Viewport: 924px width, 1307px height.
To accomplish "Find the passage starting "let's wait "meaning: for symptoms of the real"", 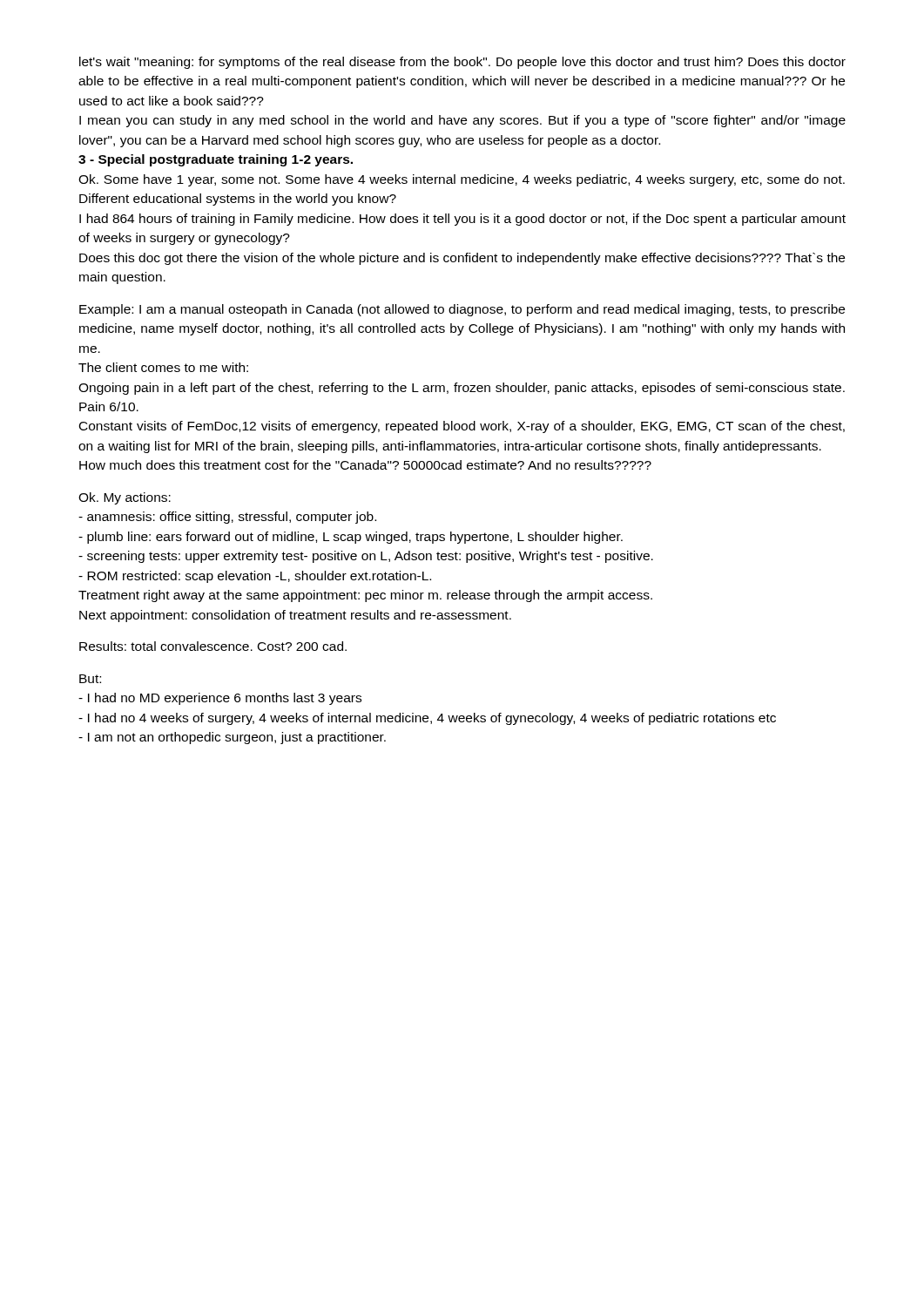I will tap(462, 63).
